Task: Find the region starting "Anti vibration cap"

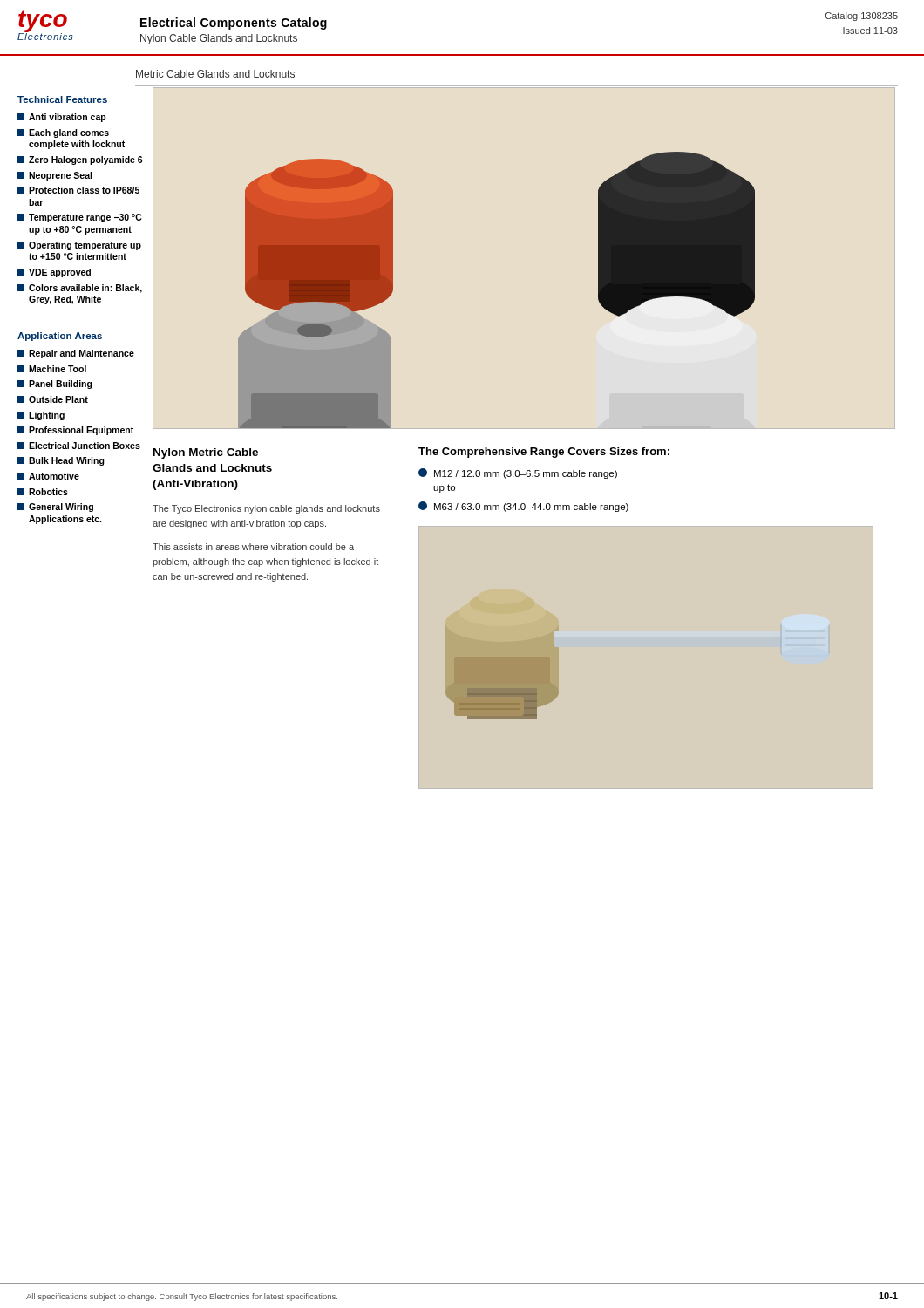Action: tap(62, 118)
